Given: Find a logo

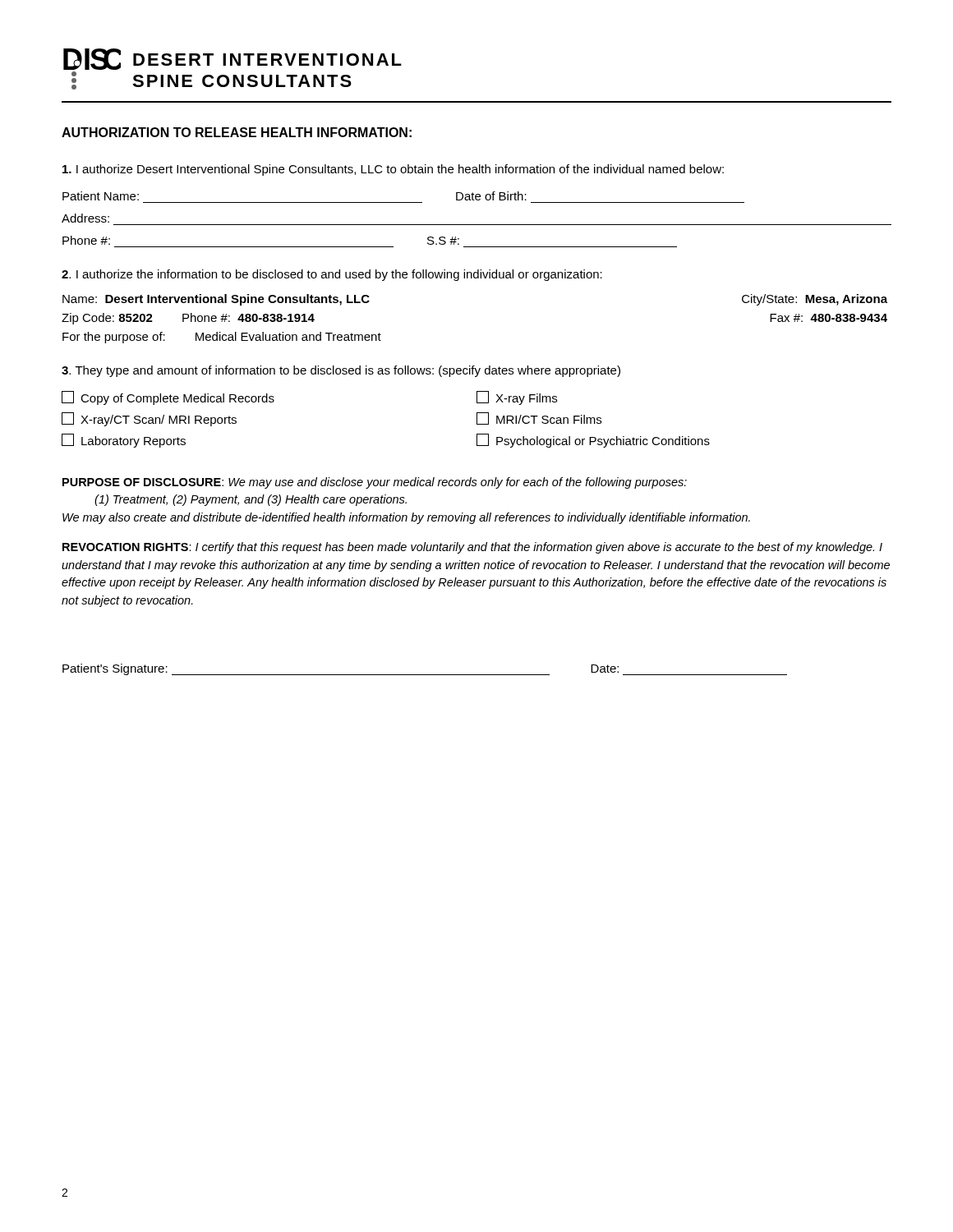Looking at the screenshot, I should coord(476,71).
